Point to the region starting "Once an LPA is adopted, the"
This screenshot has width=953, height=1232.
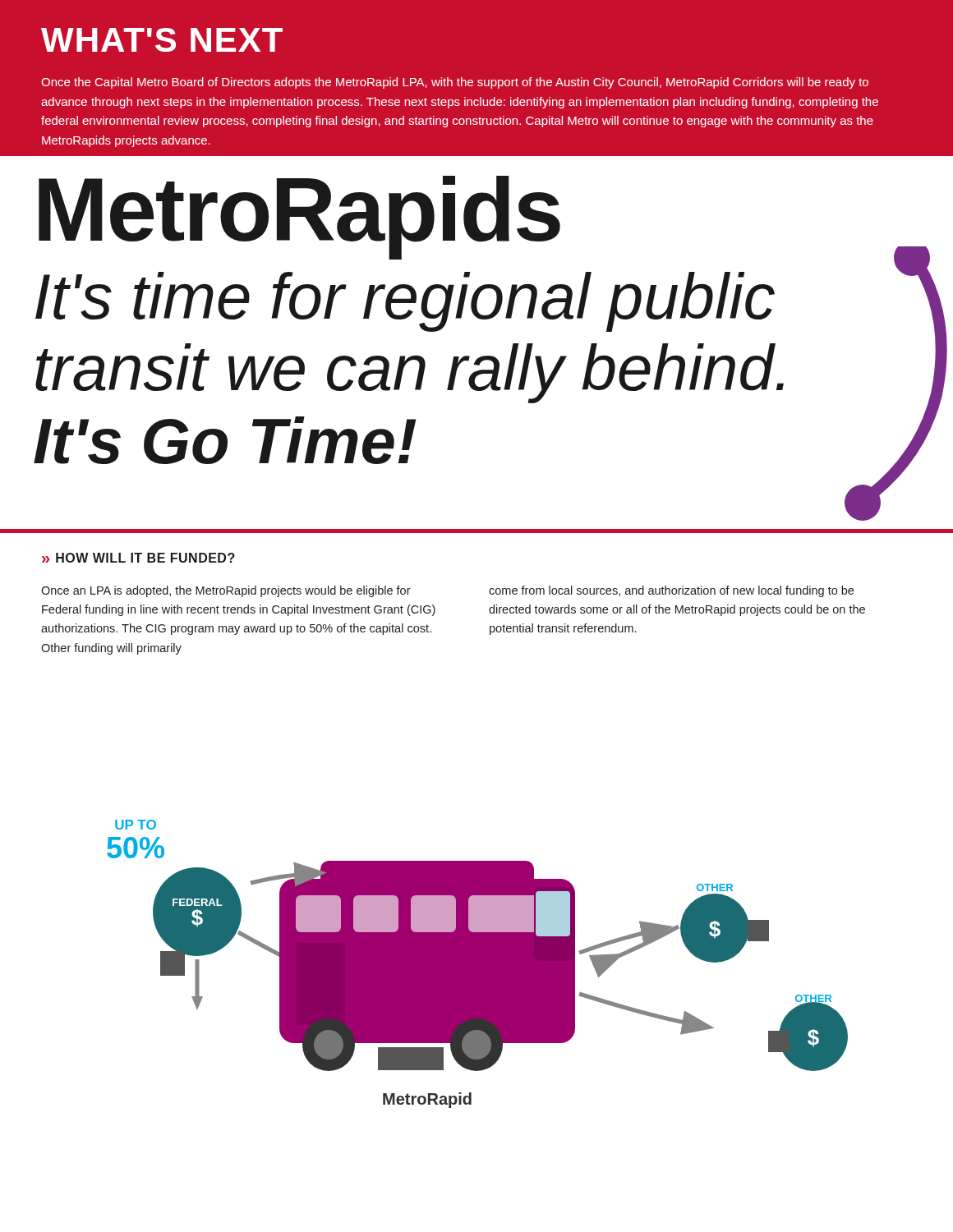coord(238,619)
